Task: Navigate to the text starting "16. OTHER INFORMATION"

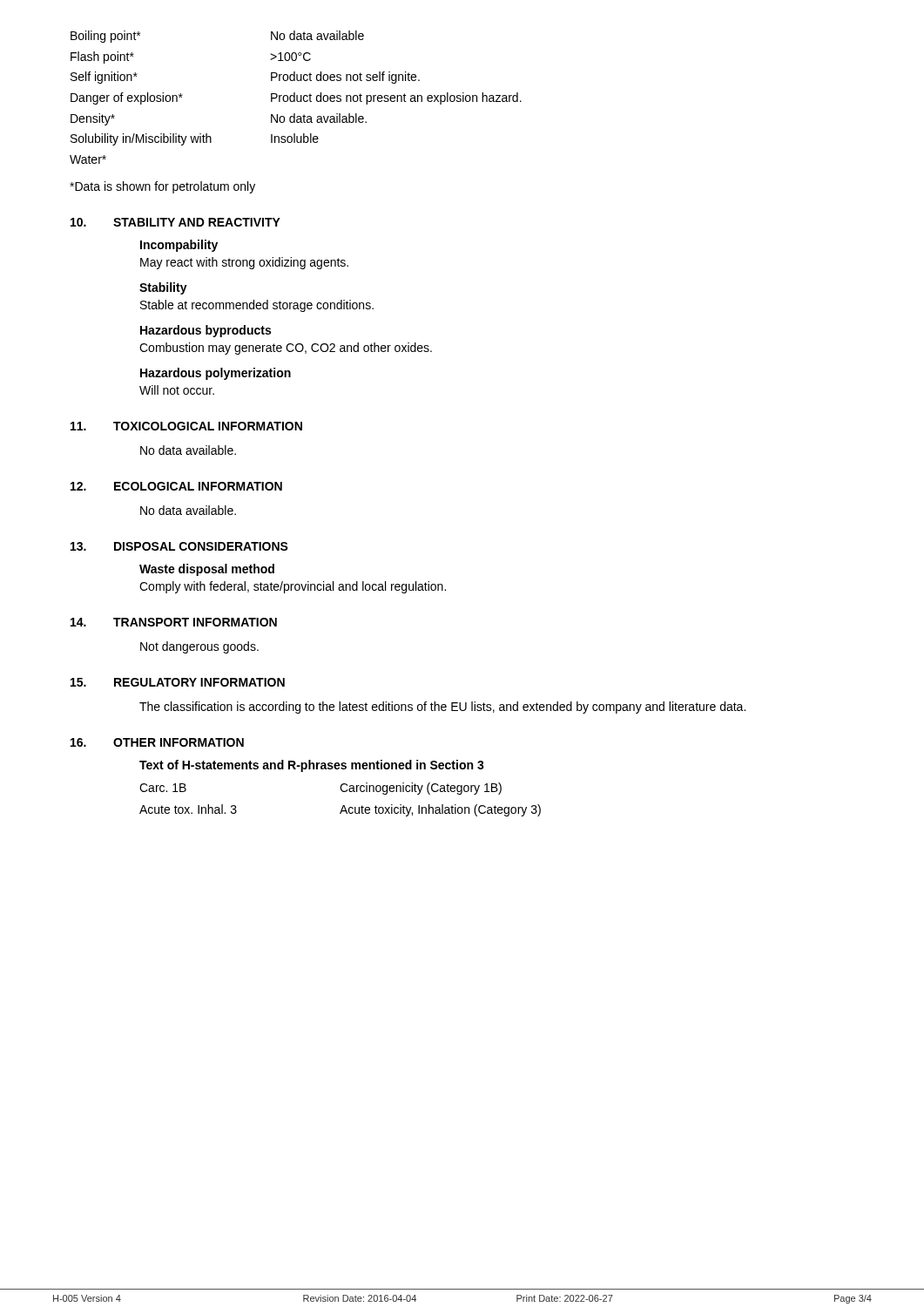Action: (x=157, y=742)
